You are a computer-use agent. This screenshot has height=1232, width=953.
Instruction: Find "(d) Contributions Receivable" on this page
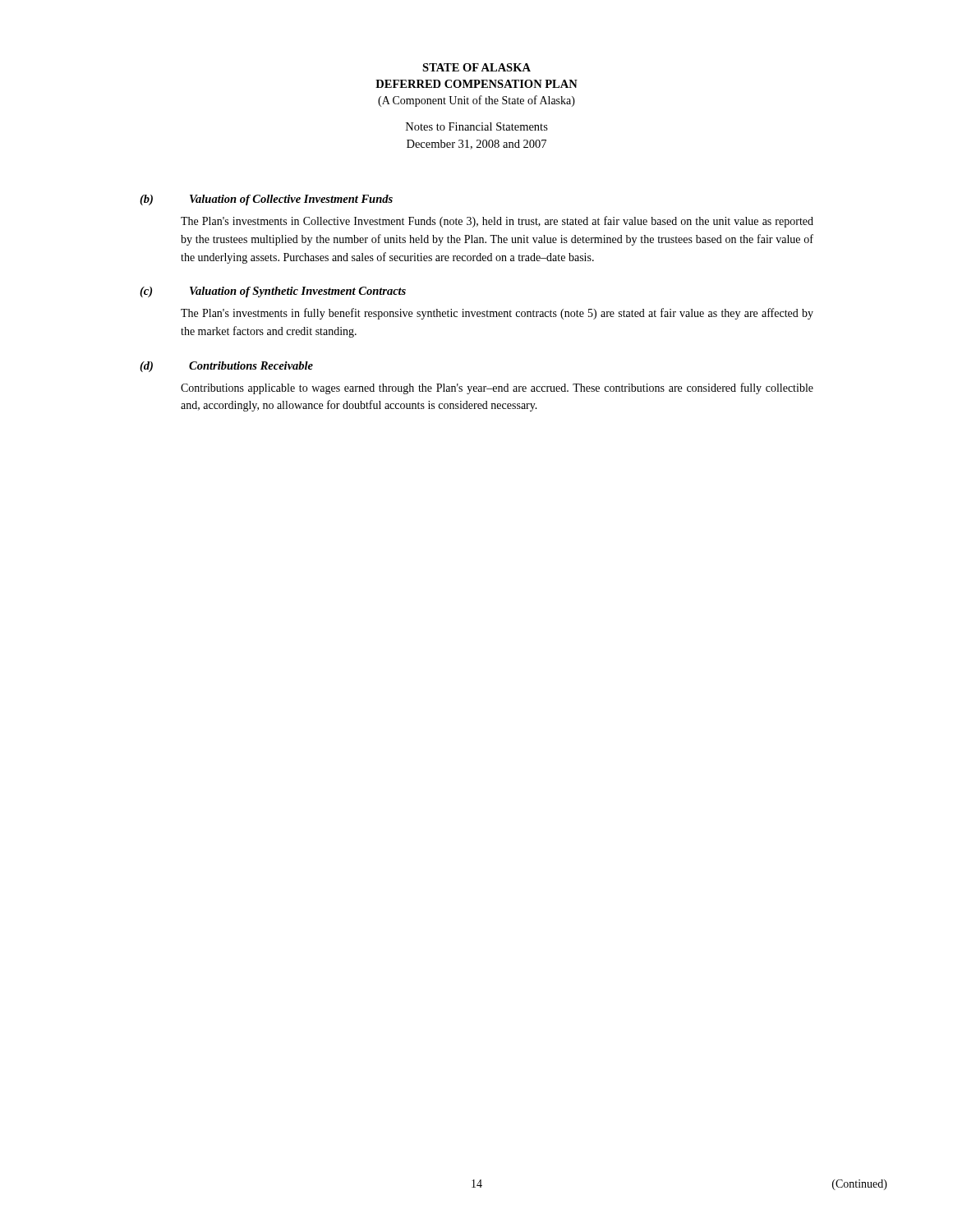[226, 366]
